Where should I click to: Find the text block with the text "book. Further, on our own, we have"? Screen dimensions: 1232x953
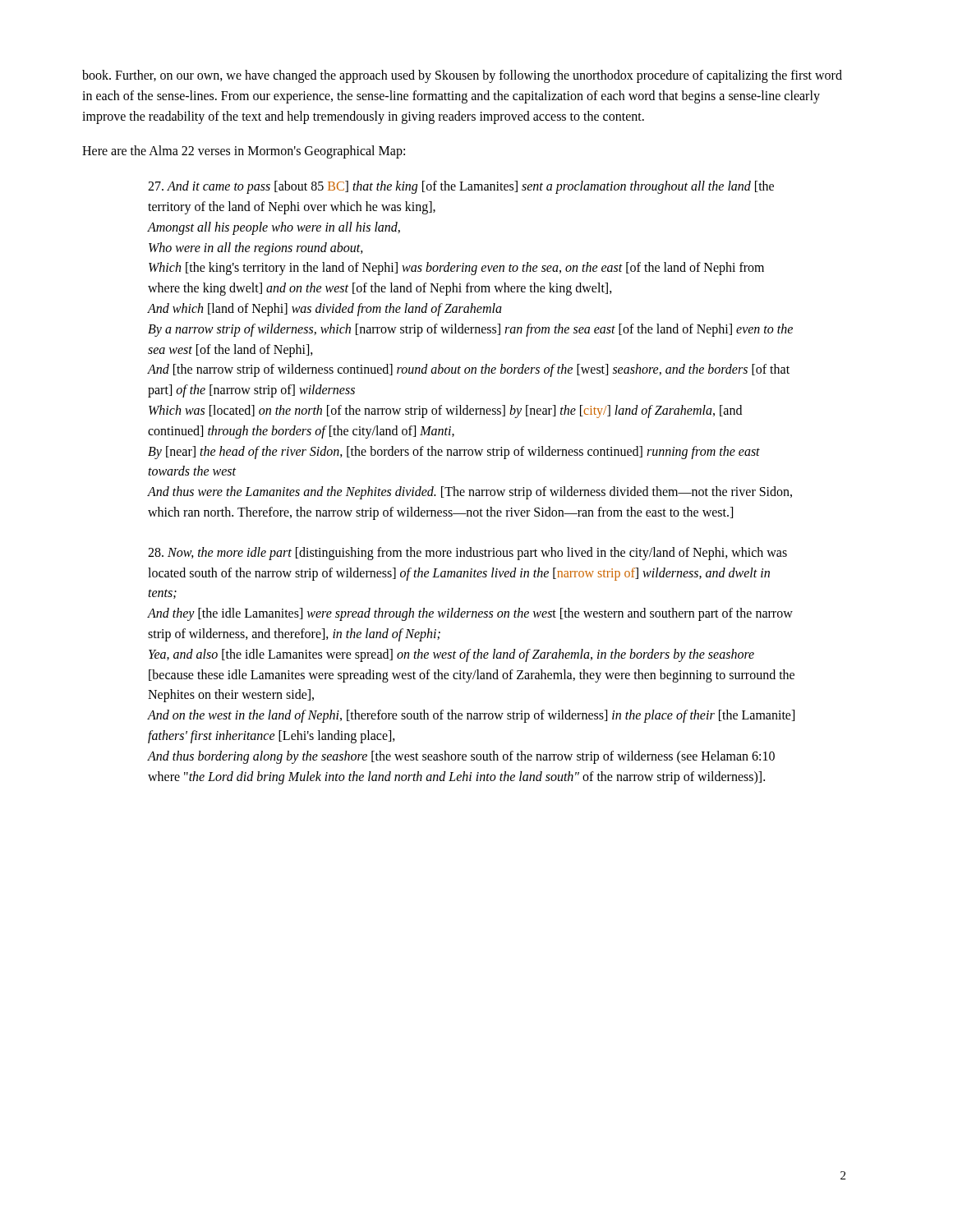pos(462,95)
